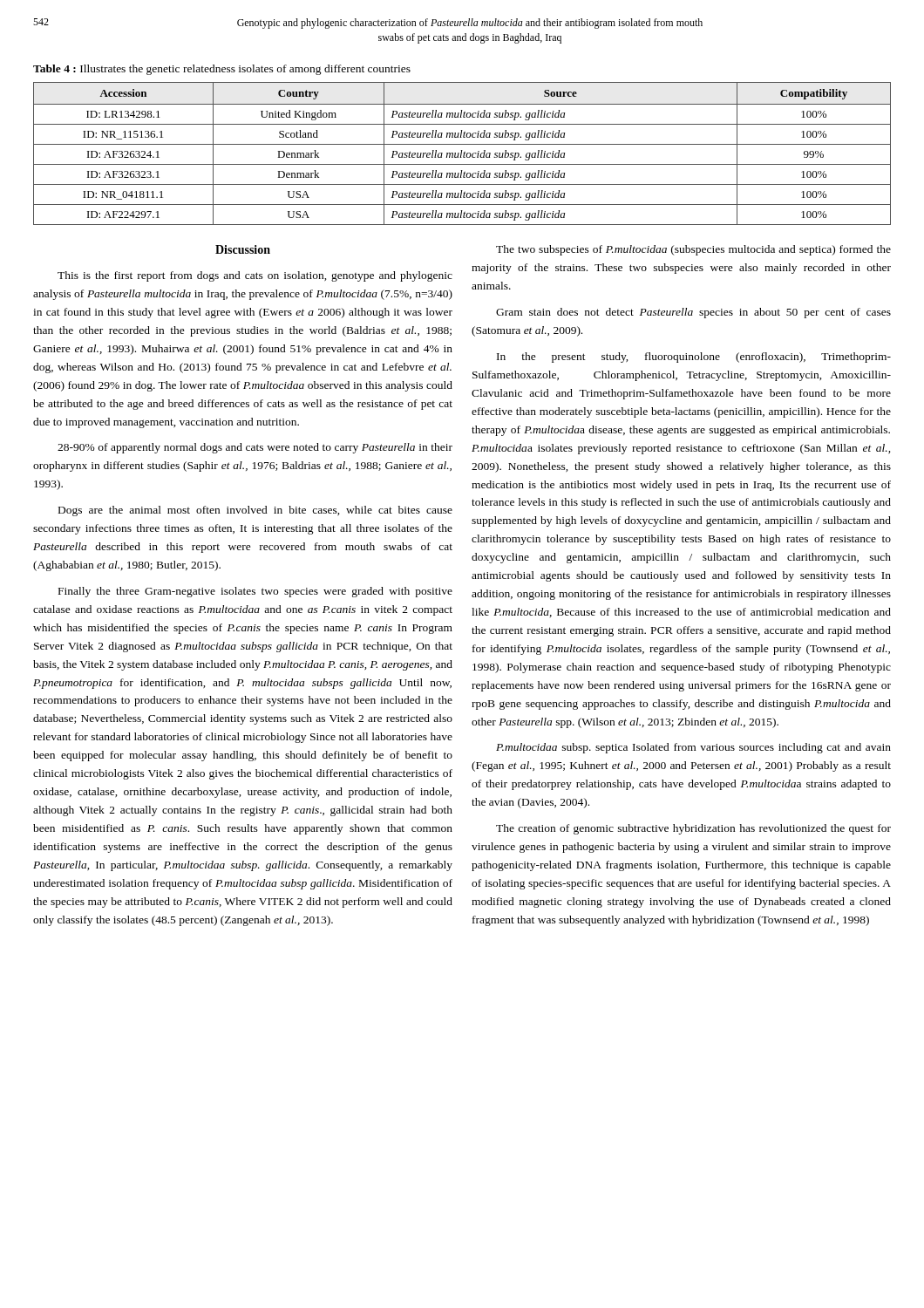Select the text block containing "Gram stain does not"
Viewport: 924px width, 1308px height.
[681, 322]
